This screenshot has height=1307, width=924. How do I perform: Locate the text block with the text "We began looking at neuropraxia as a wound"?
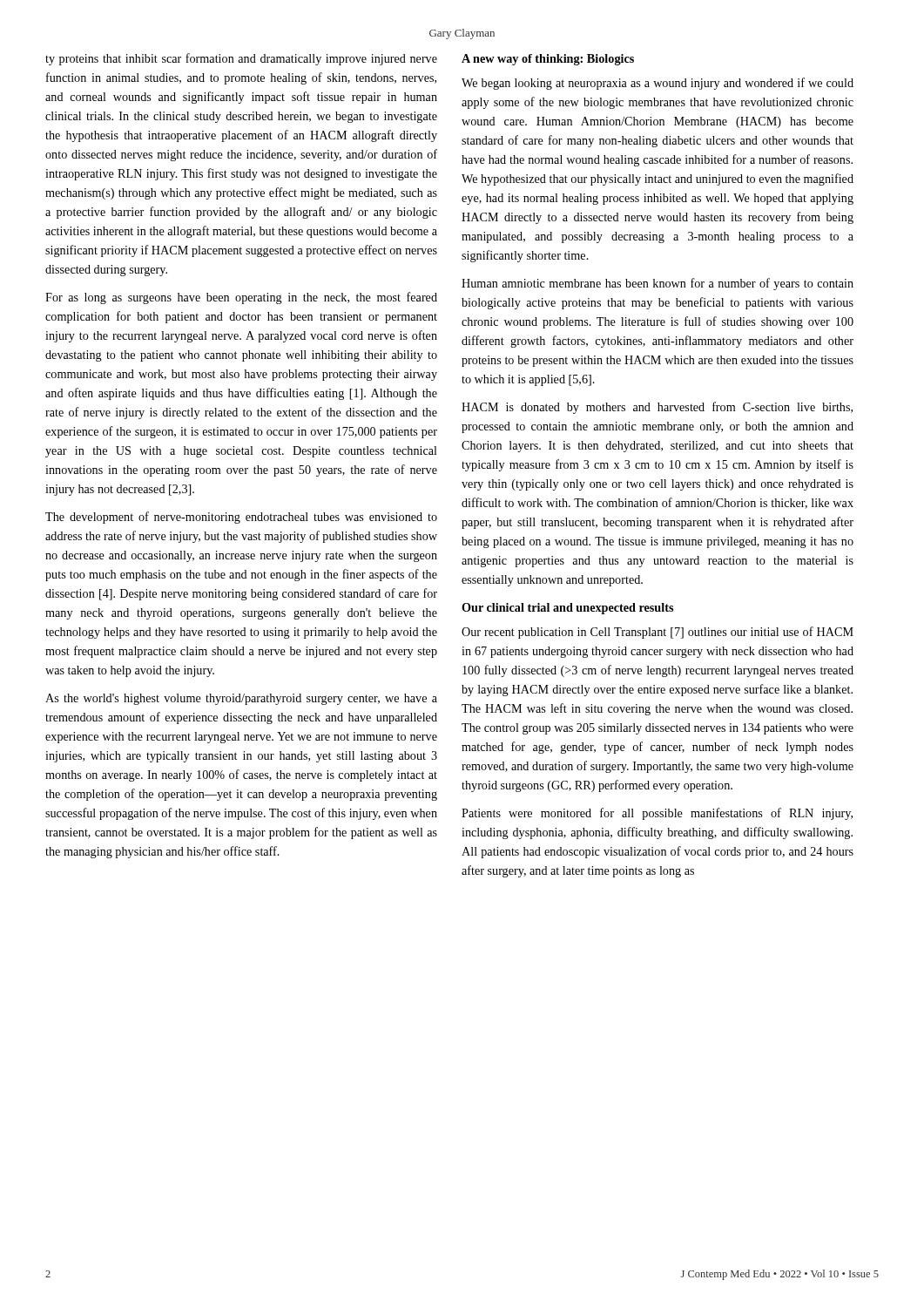658,169
